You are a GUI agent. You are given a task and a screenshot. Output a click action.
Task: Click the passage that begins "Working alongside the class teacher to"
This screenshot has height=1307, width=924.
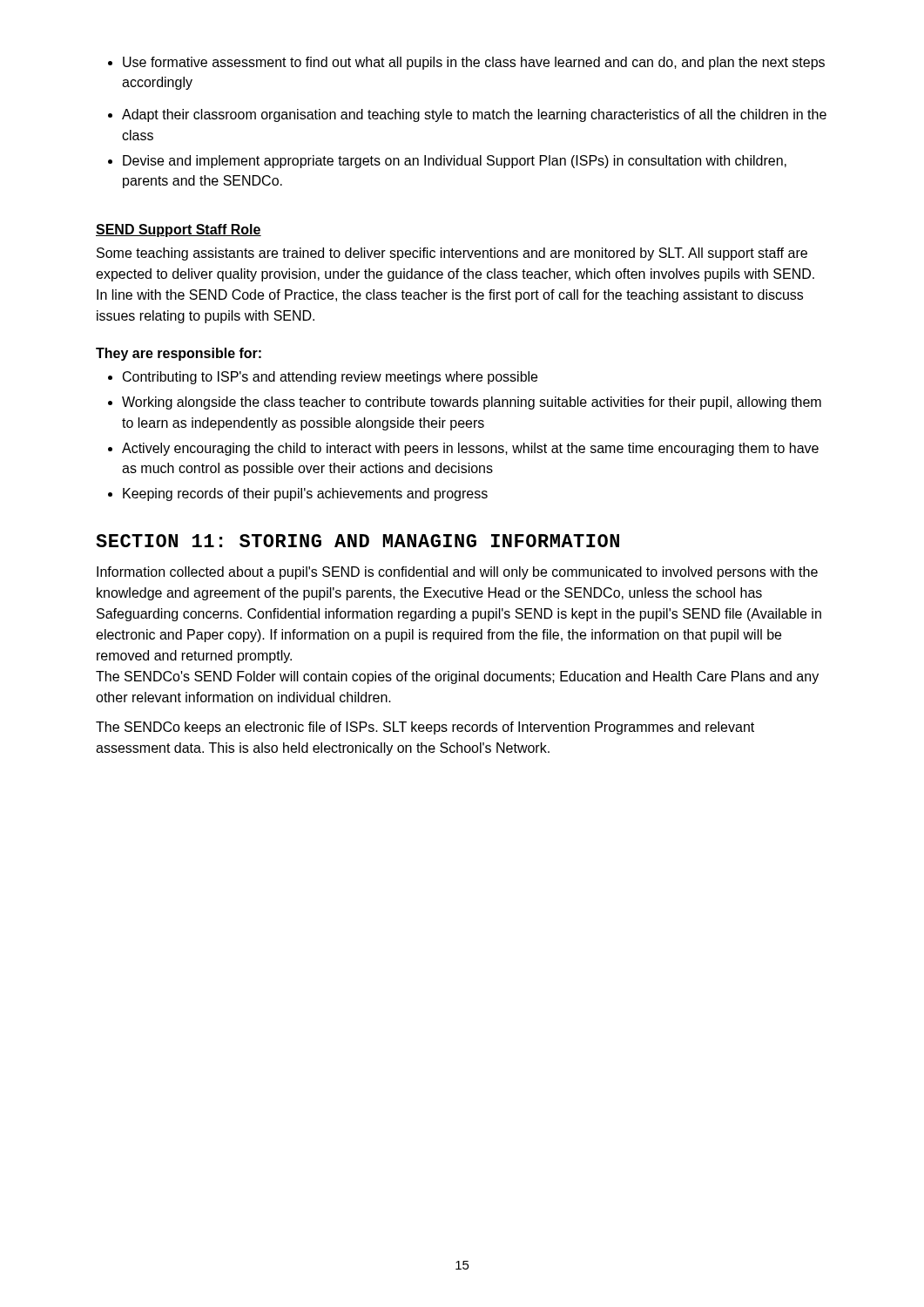462,413
